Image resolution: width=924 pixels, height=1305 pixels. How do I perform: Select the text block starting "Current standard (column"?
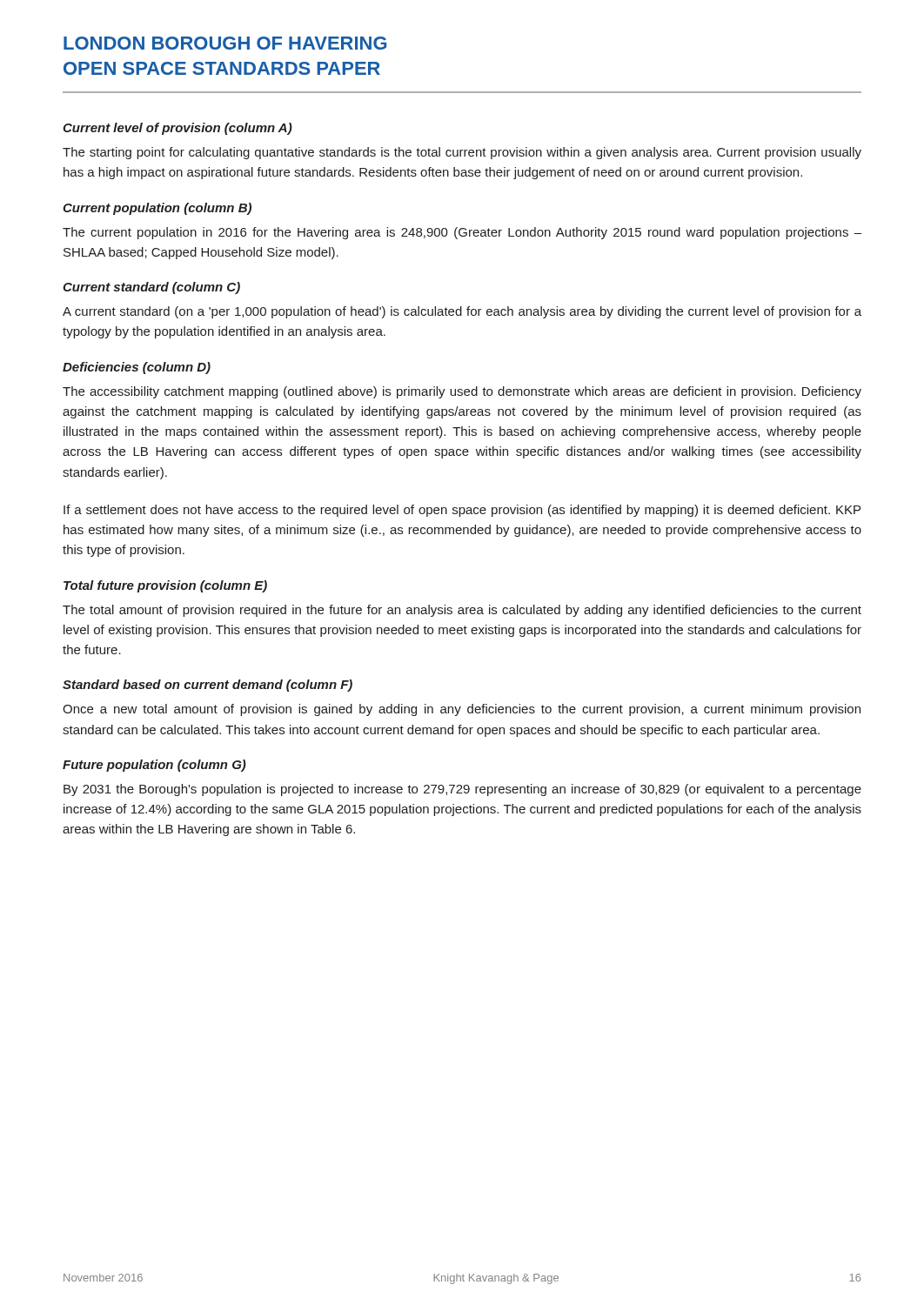(x=151, y=287)
